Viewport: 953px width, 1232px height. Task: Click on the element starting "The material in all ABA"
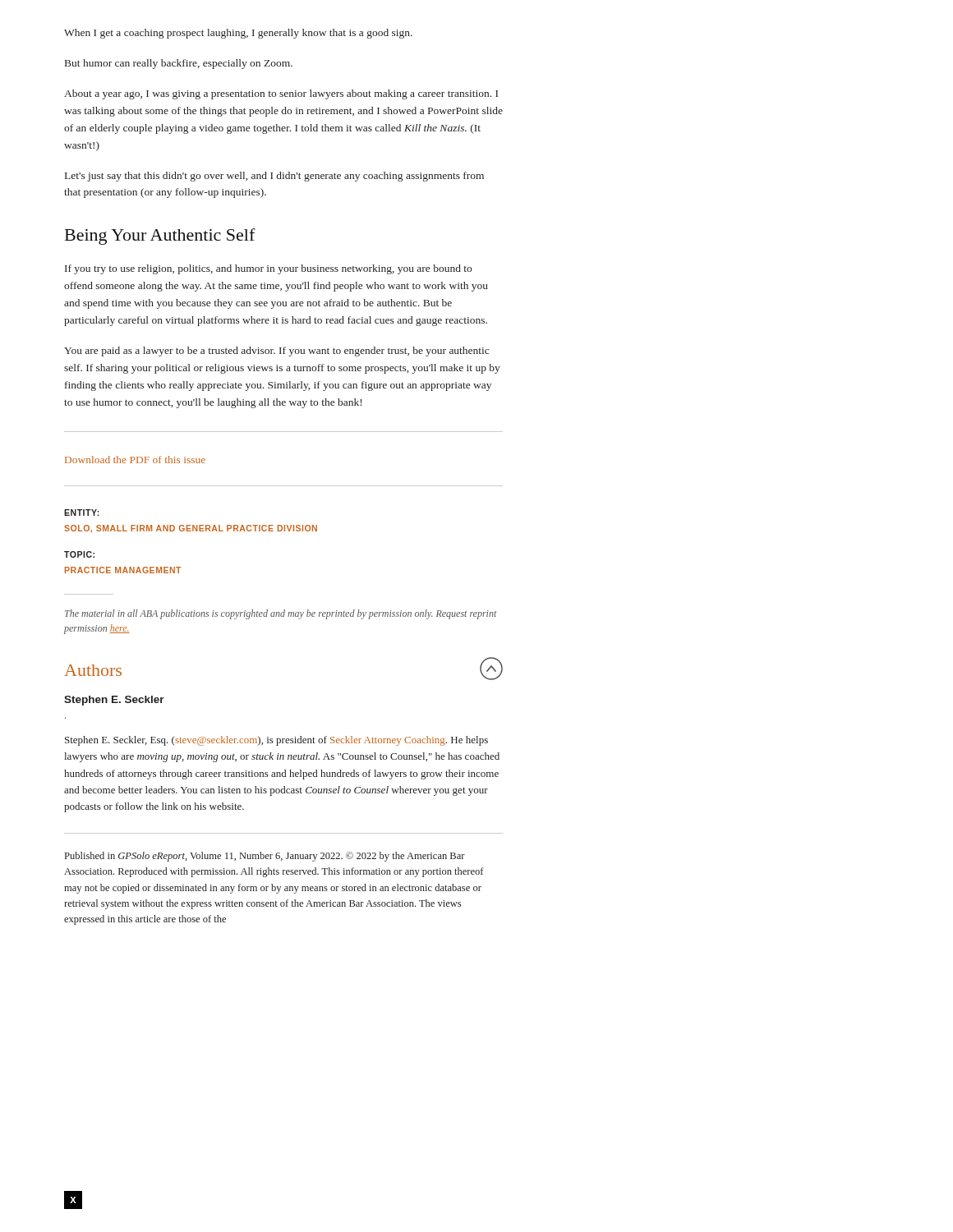pos(283,621)
